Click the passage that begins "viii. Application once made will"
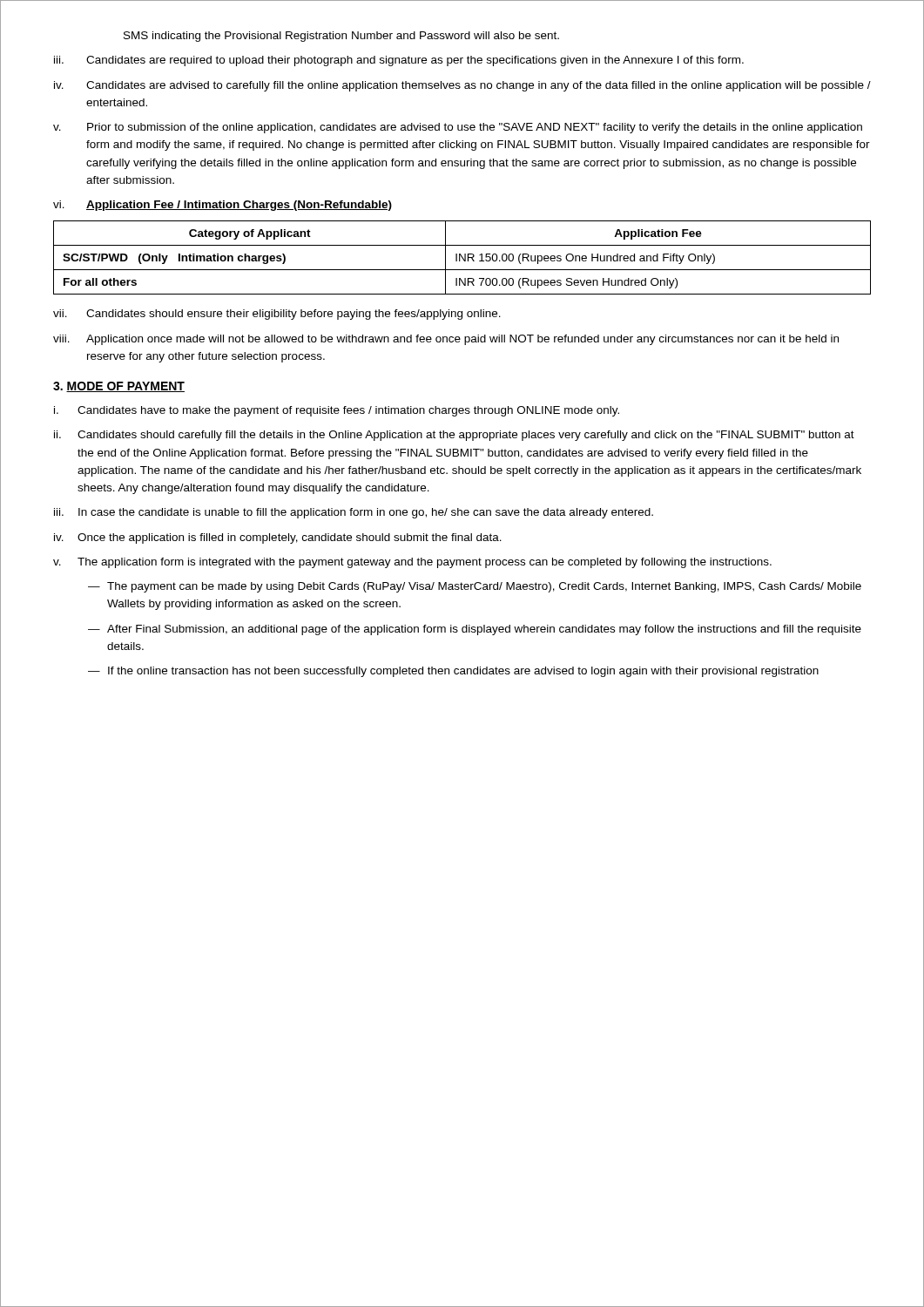The height and width of the screenshot is (1307, 924). point(462,347)
